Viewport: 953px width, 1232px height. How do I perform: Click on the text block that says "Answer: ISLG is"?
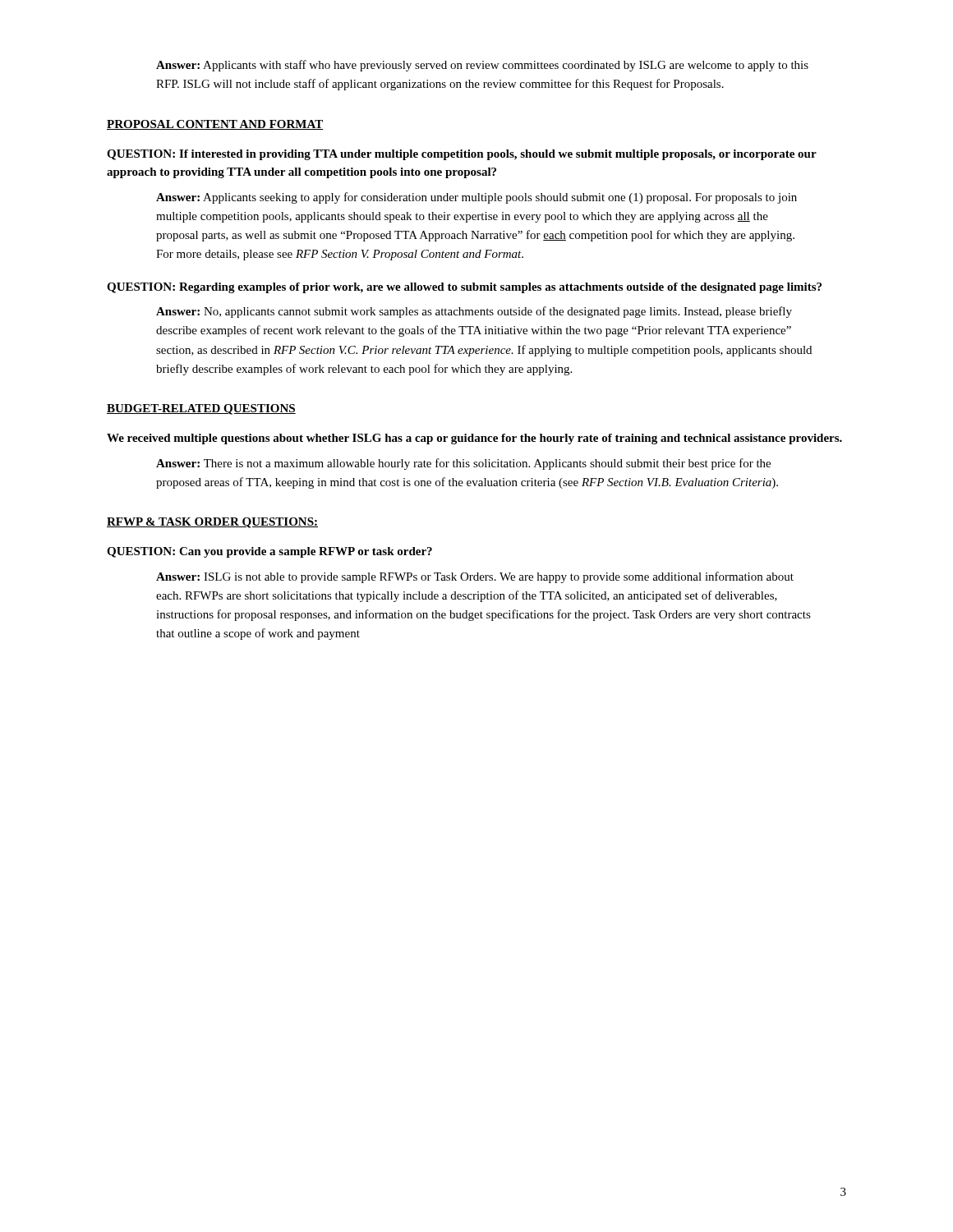pos(485,605)
